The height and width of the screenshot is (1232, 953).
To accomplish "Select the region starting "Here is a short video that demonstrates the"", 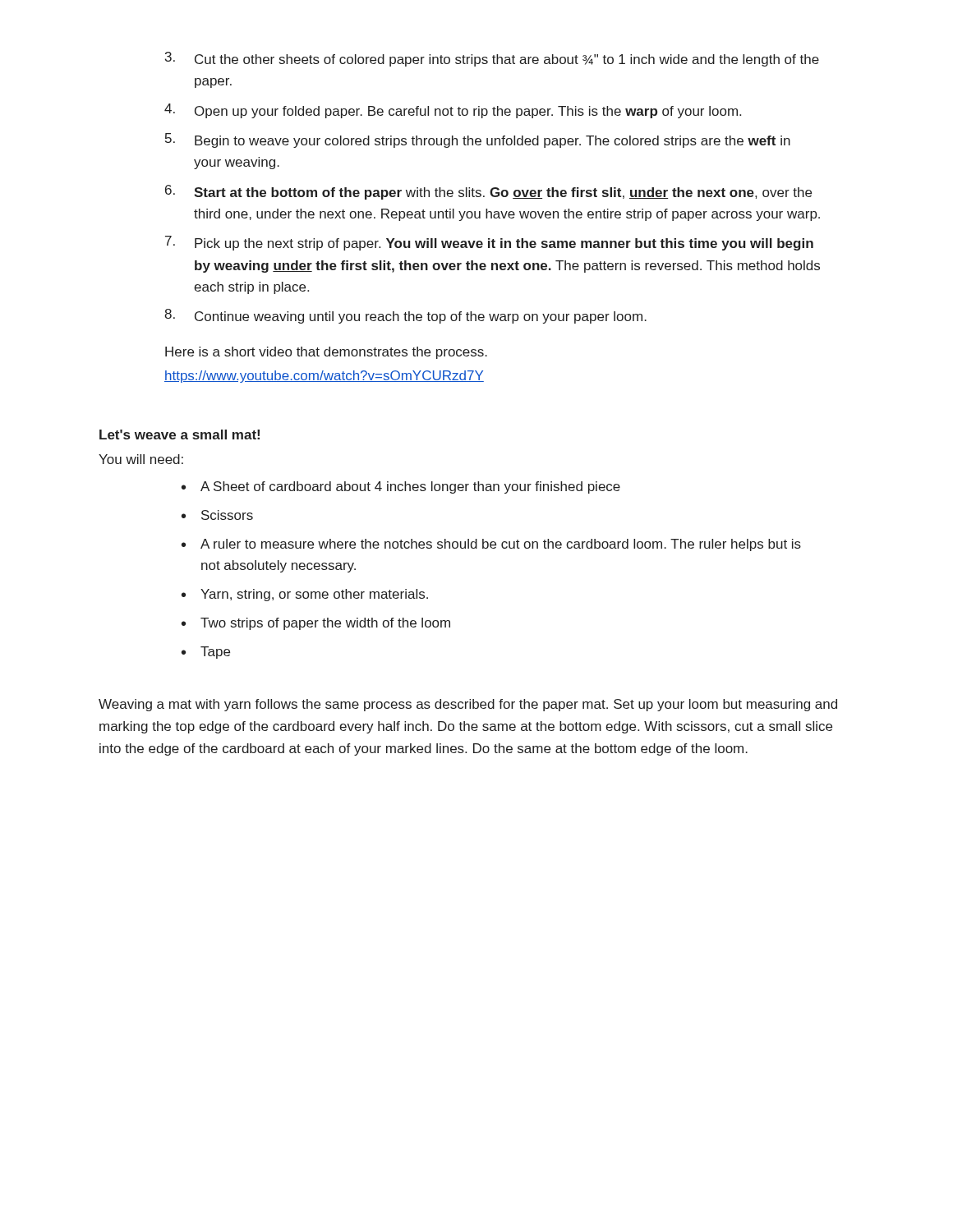I will click(x=326, y=352).
